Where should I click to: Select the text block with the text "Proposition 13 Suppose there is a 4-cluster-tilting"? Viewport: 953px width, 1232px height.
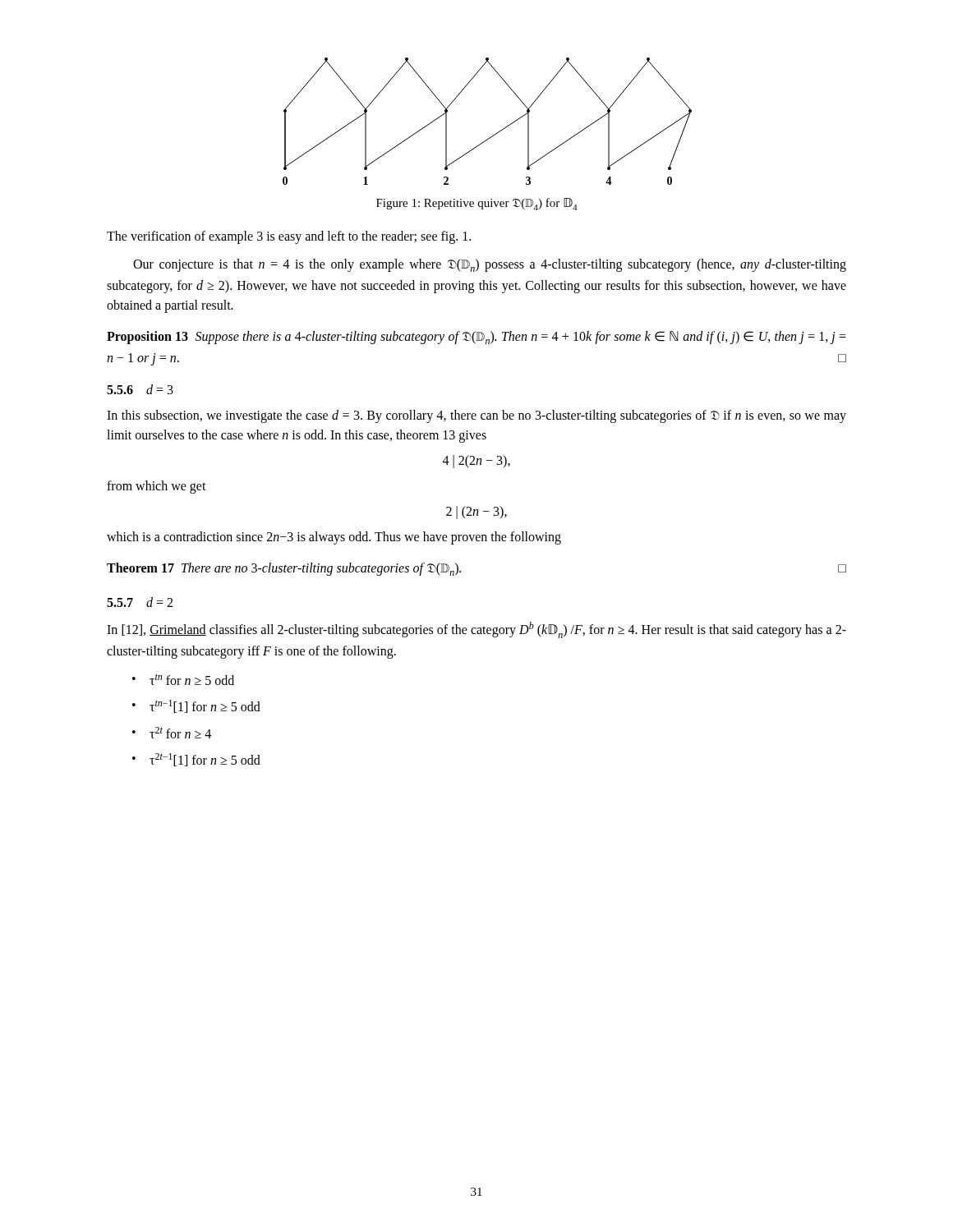pos(476,349)
